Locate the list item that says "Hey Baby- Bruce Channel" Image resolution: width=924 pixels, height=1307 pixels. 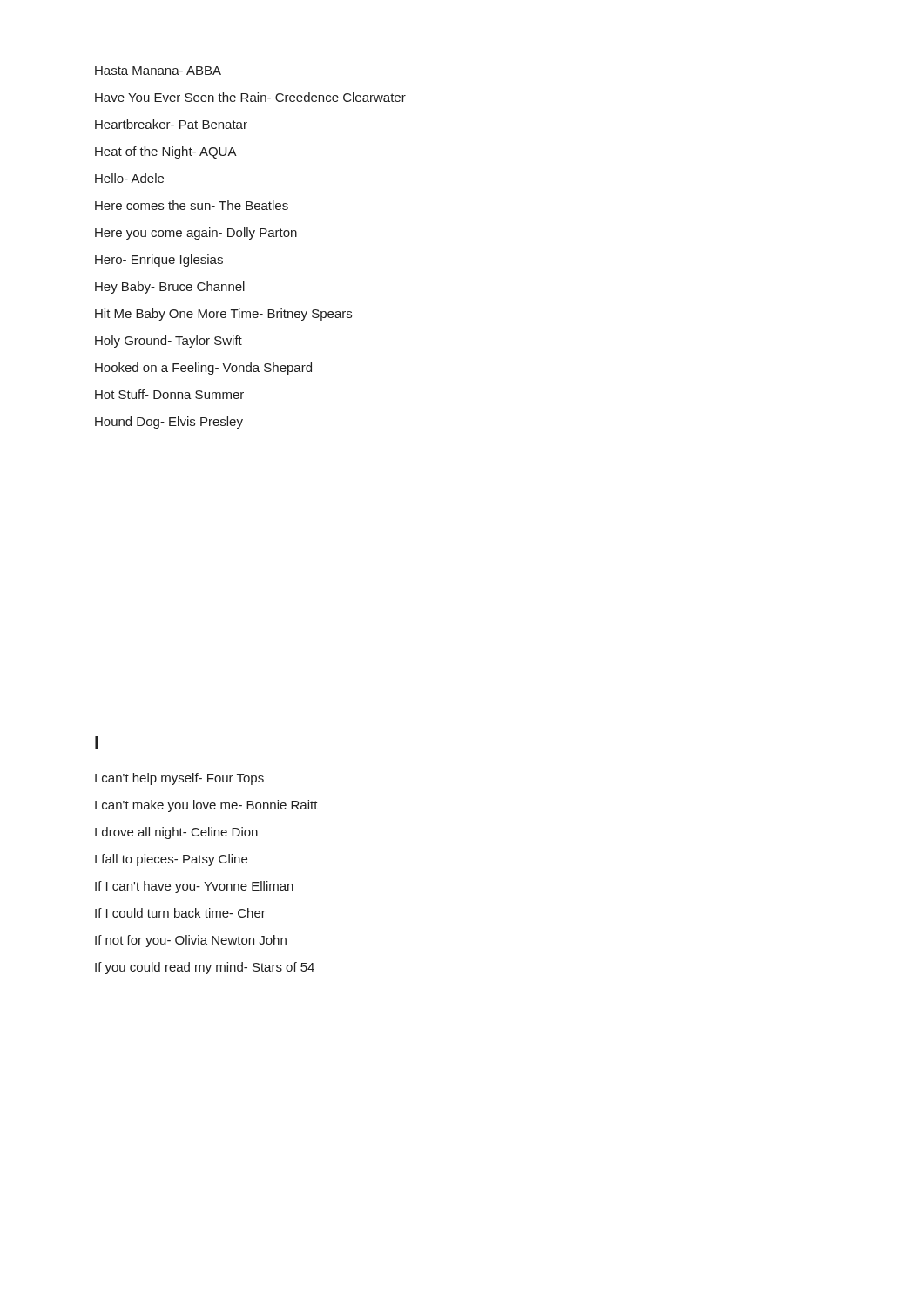[170, 286]
